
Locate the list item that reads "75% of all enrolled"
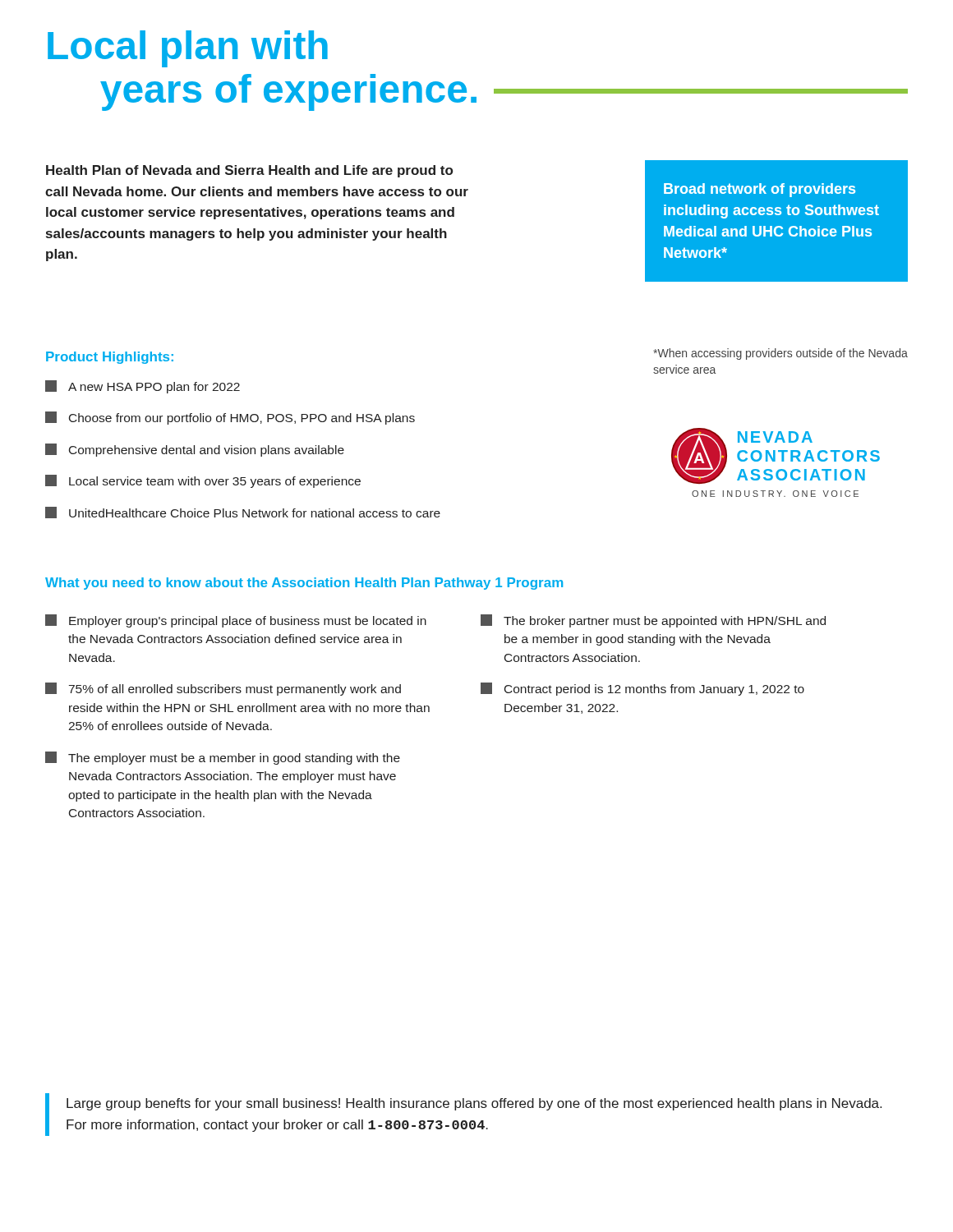(238, 708)
